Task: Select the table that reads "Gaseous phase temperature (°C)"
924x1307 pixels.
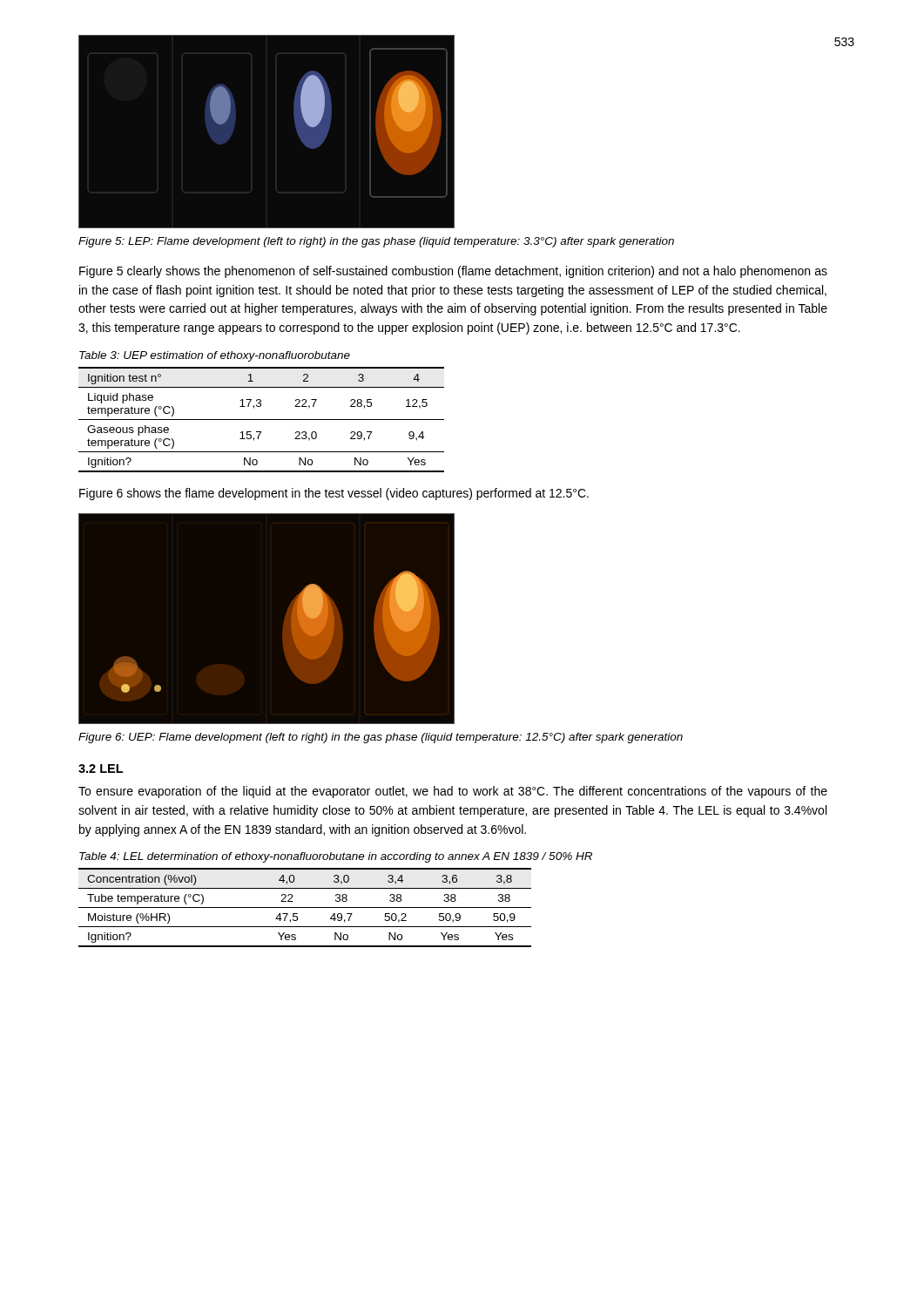Action: pos(453,419)
